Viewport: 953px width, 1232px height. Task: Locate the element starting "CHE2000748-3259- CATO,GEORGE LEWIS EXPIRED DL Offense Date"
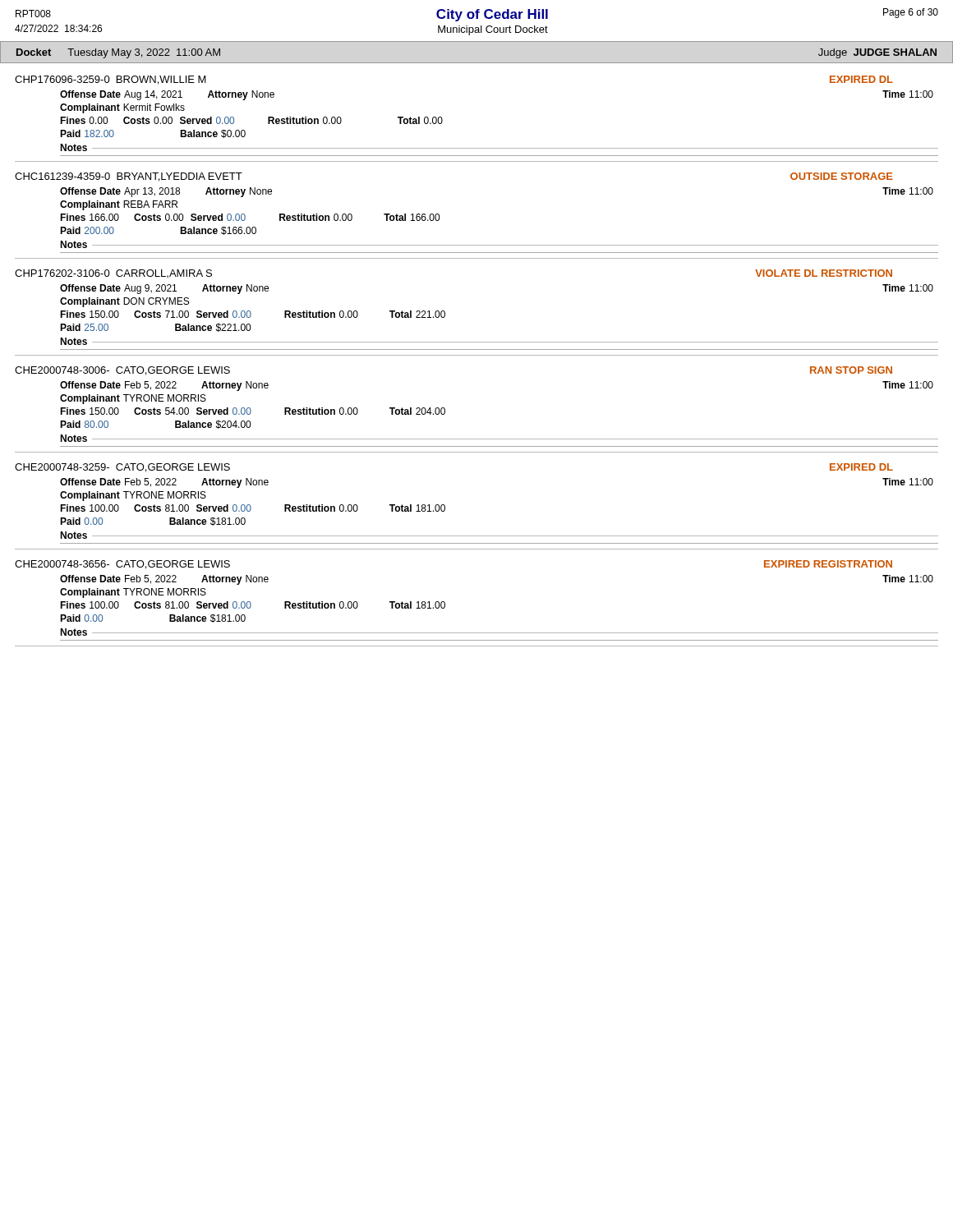(x=129, y=468)
